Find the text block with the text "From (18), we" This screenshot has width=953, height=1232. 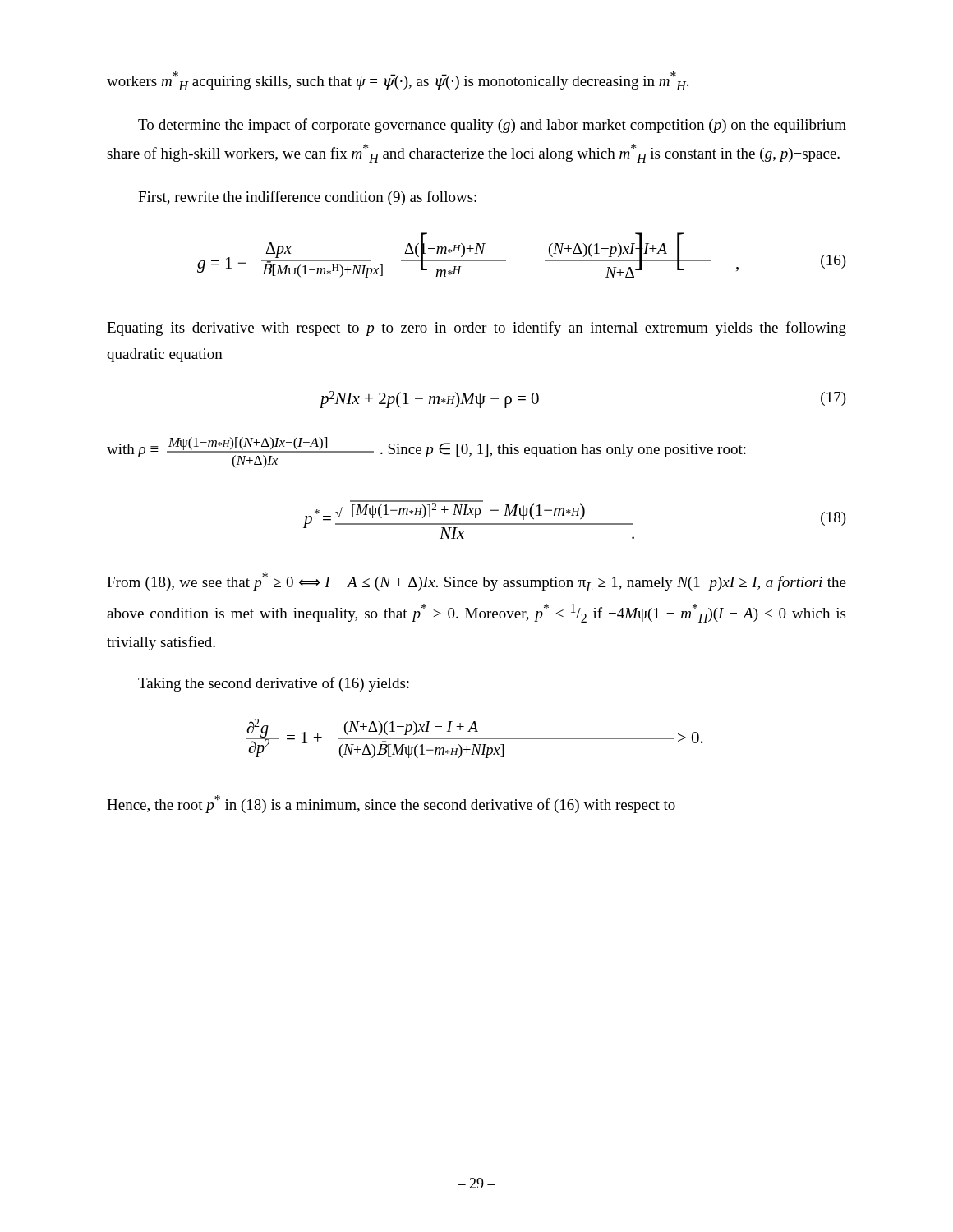[476, 610]
